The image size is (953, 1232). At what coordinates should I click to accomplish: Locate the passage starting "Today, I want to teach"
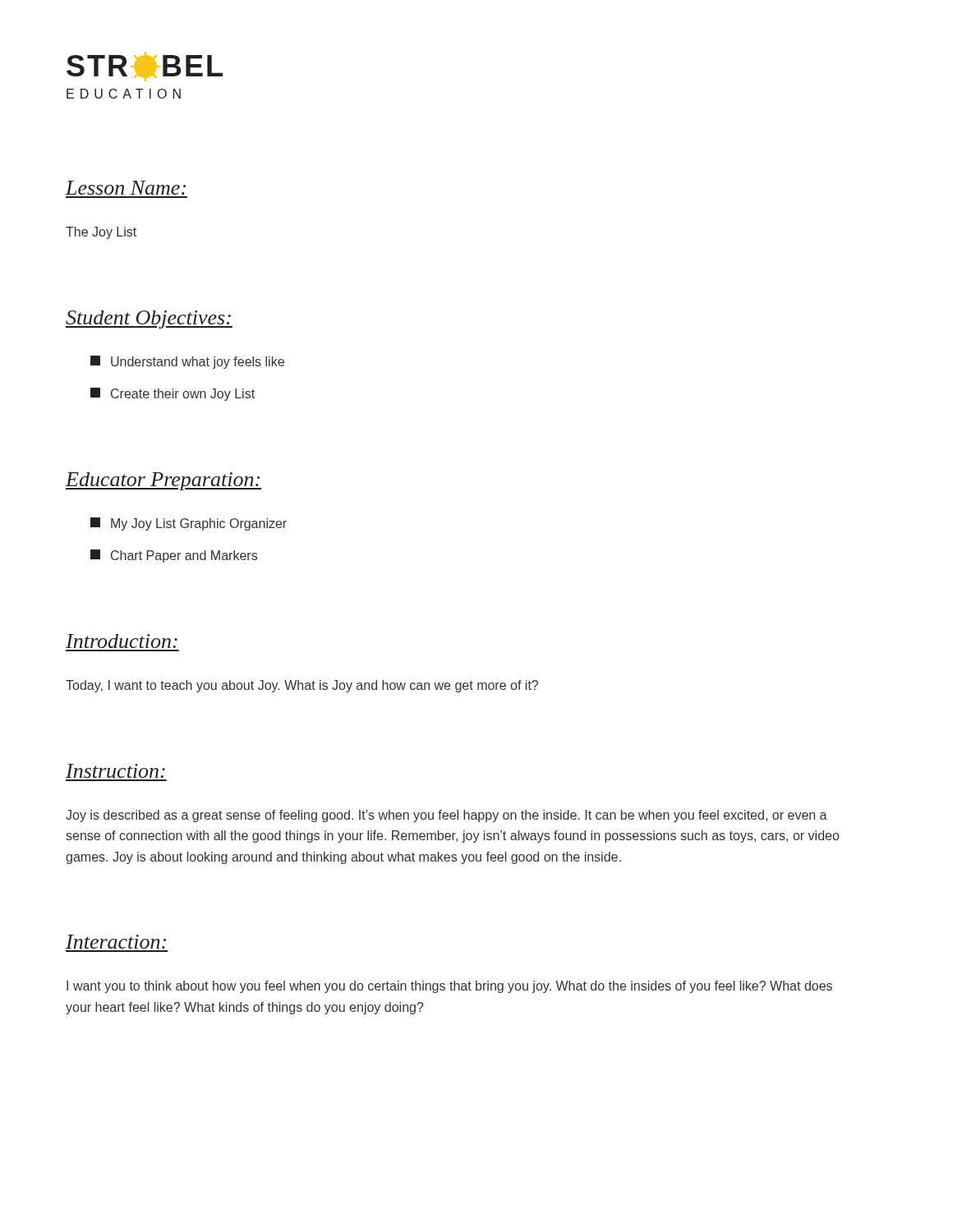(x=302, y=685)
